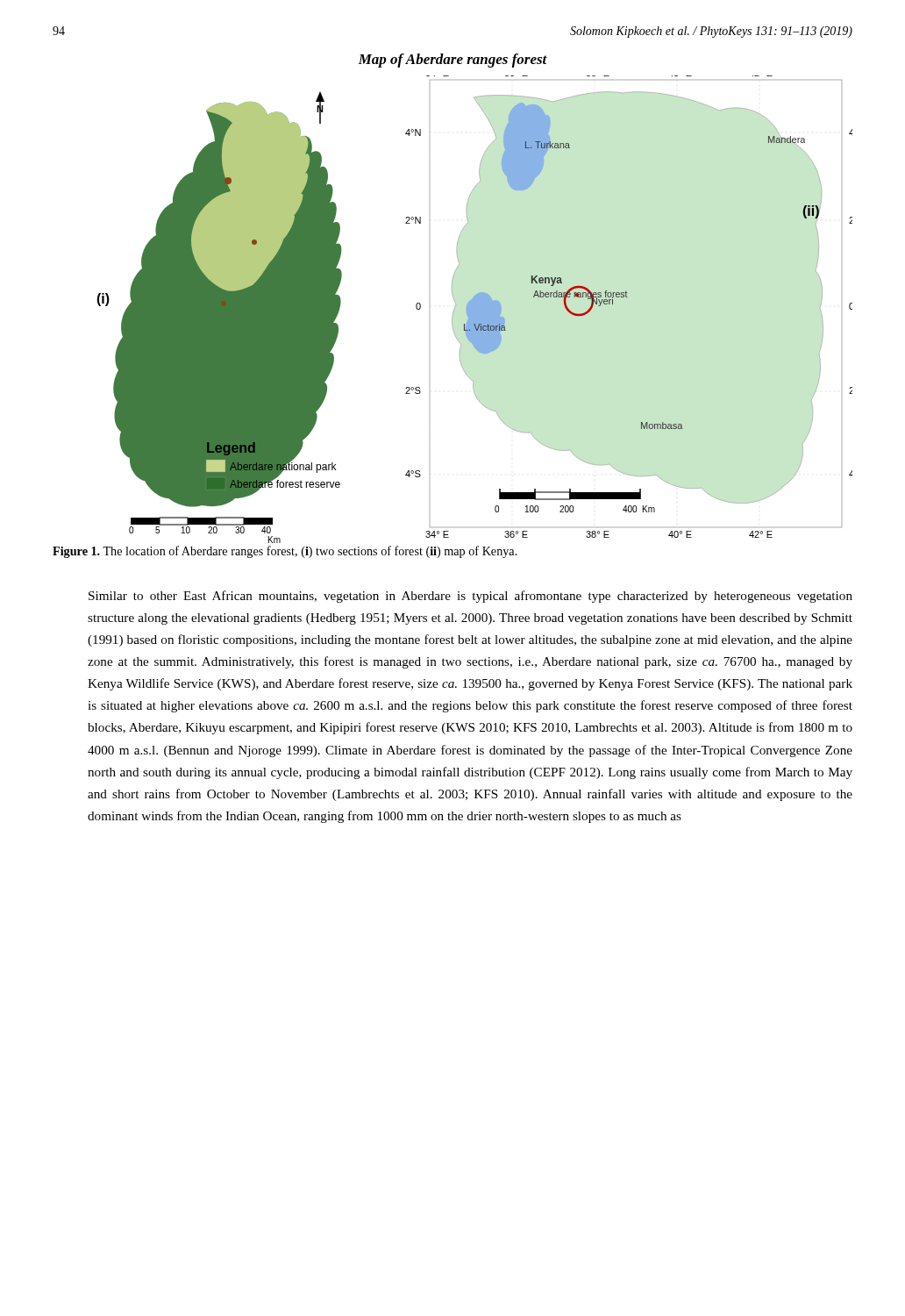This screenshot has width=905, height=1316.
Task: Find the caption with the text "Figure 1. The location of Aberdare ranges forest,"
Action: coord(285,551)
